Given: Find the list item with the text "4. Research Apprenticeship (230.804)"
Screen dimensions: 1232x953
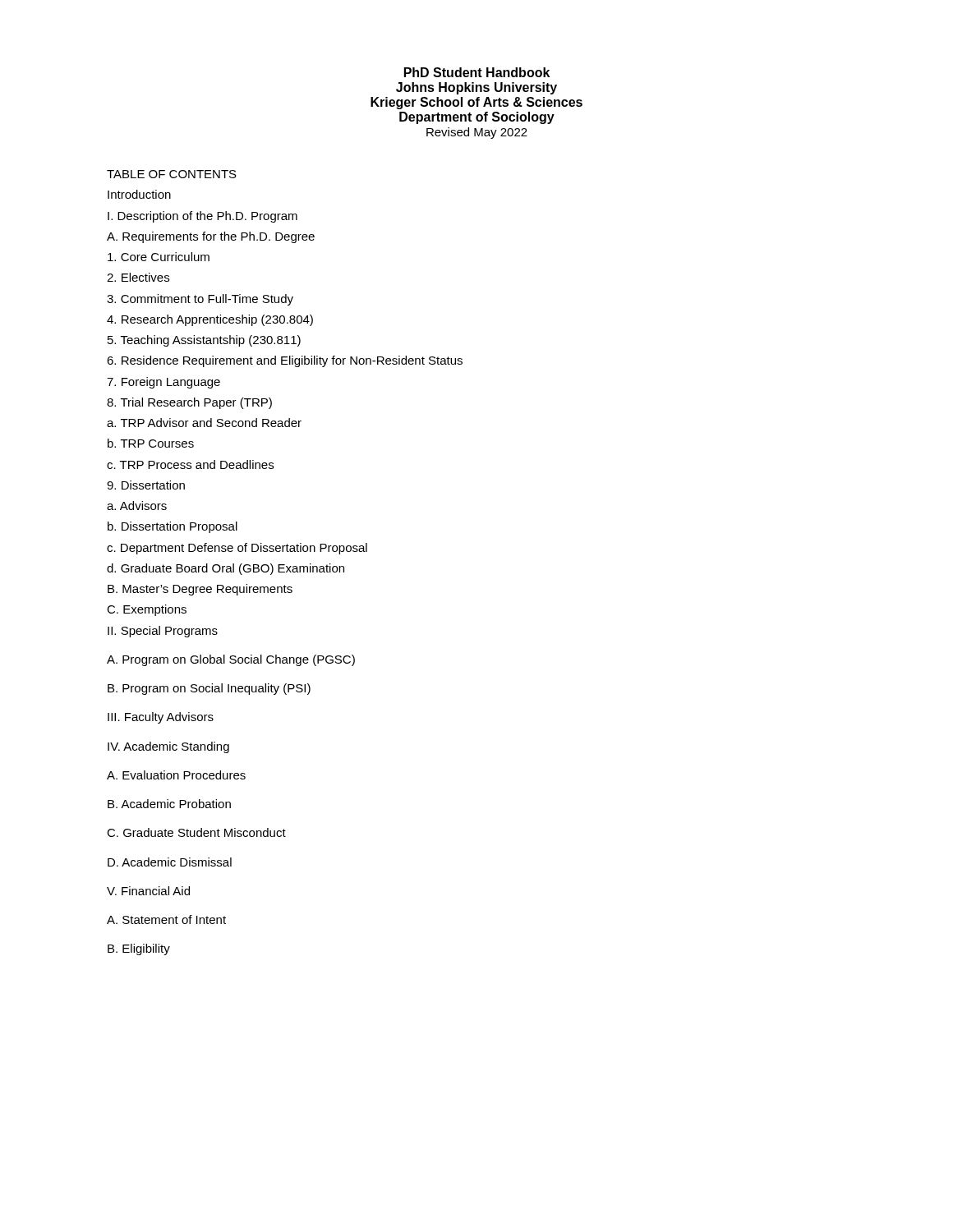Looking at the screenshot, I should tap(210, 319).
